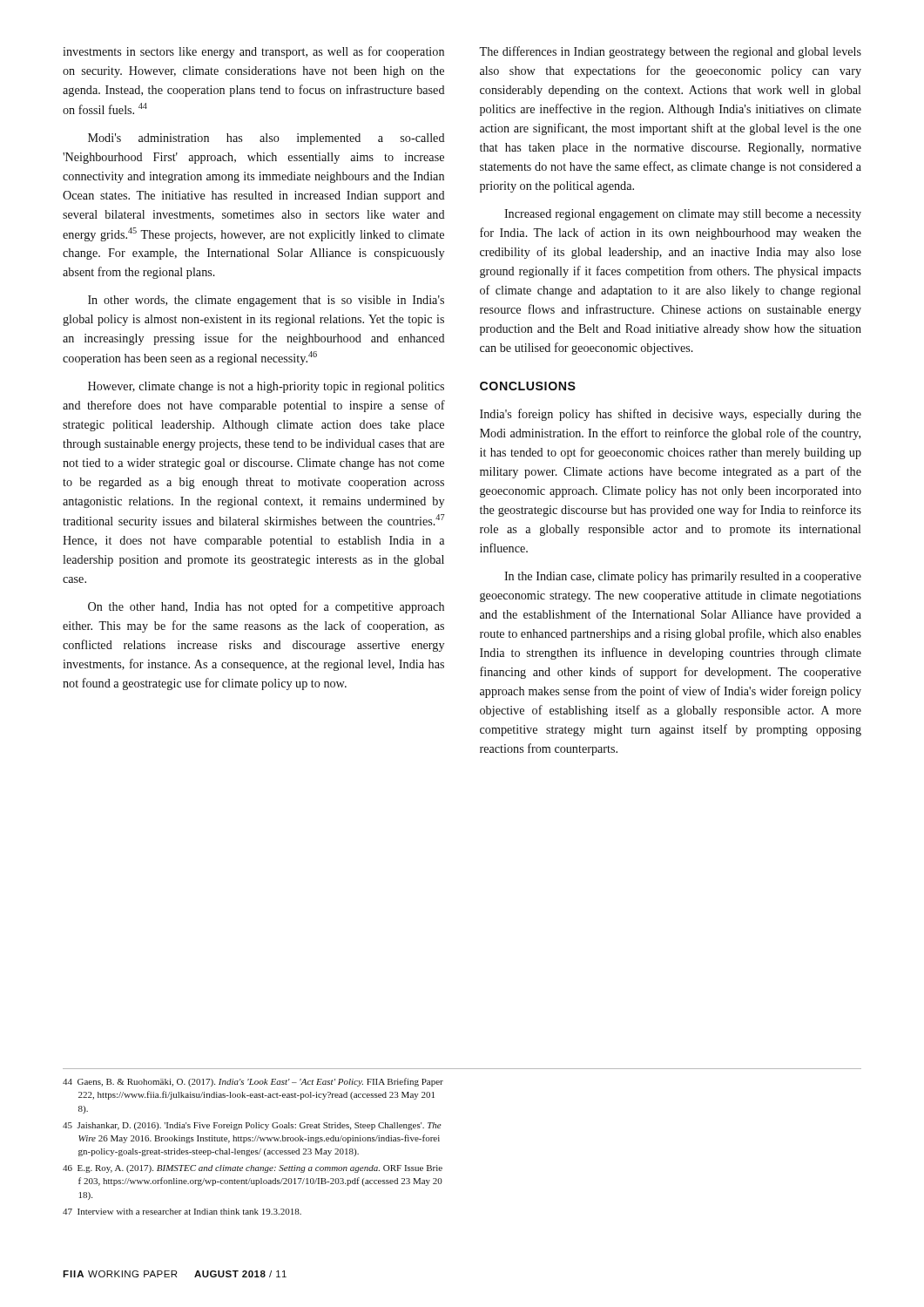The width and height of the screenshot is (924, 1307).
Task: Locate the text starting "In the Indian case, climate policy has primarily"
Action: click(x=670, y=662)
